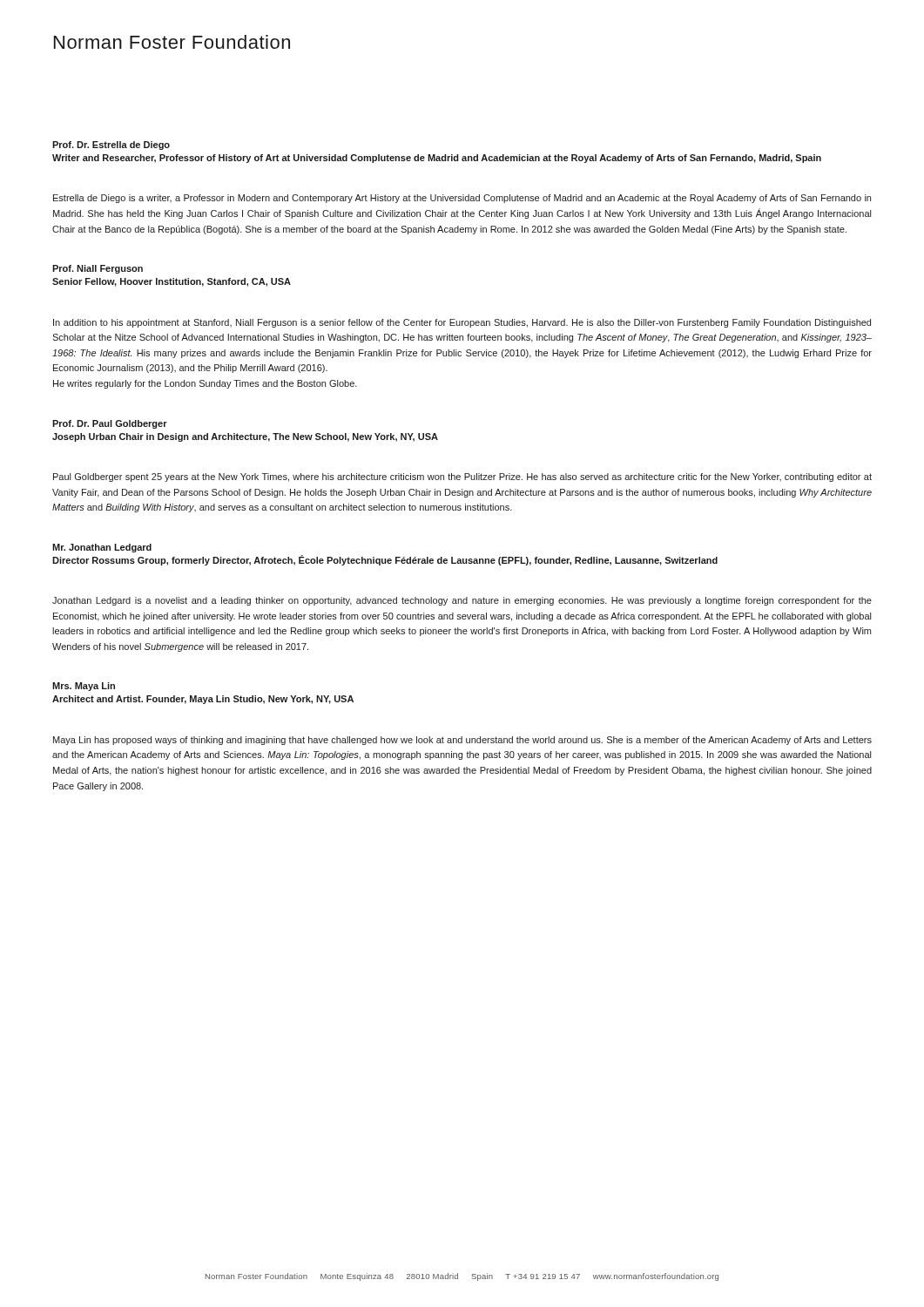Screen dimensions: 1307x924
Task: Find the block starting "Mrs. Maya Lin Architect"
Action: [84, 687]
